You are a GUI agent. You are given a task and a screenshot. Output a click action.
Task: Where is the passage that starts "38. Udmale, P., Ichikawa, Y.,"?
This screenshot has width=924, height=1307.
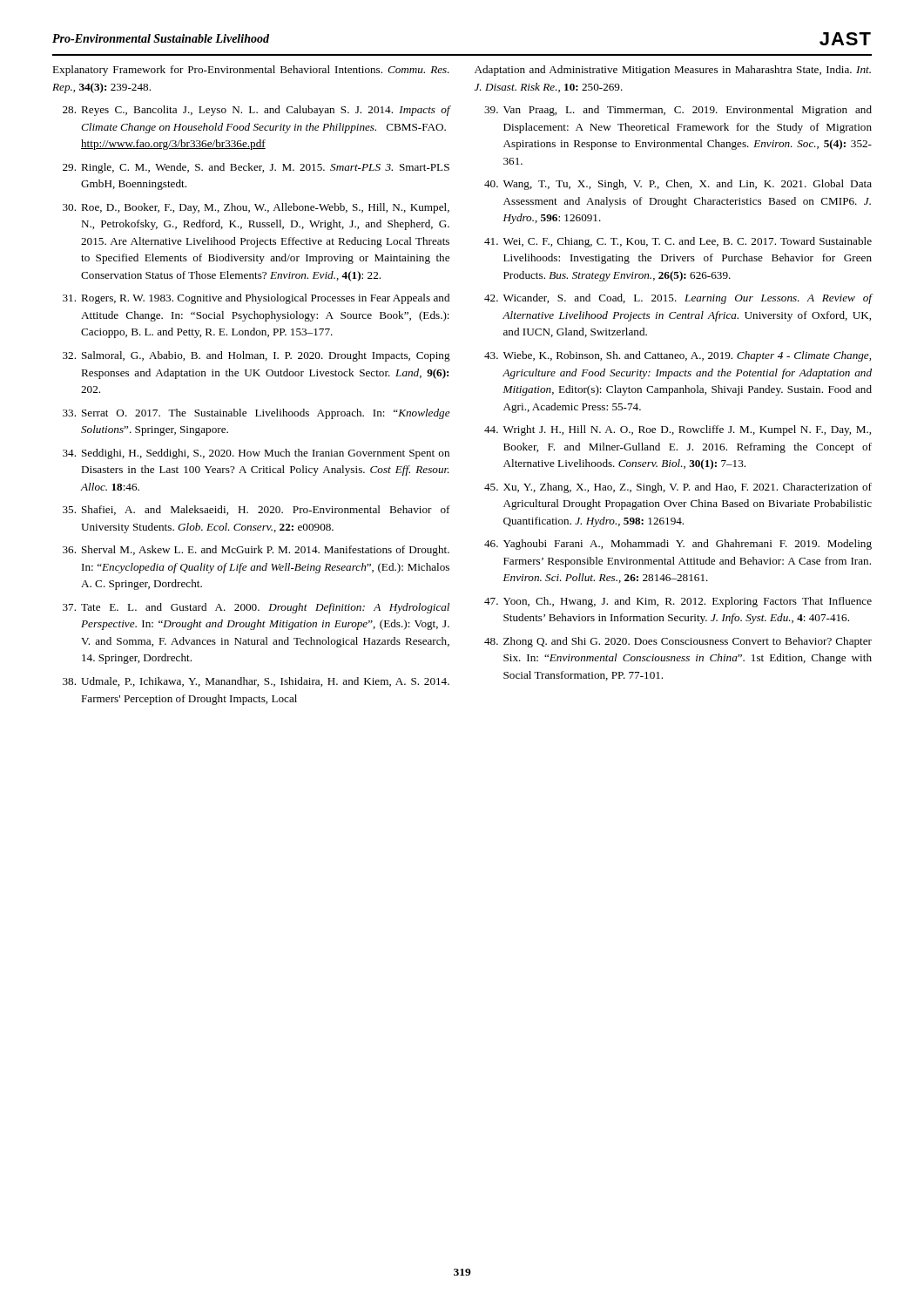(251, 690)
